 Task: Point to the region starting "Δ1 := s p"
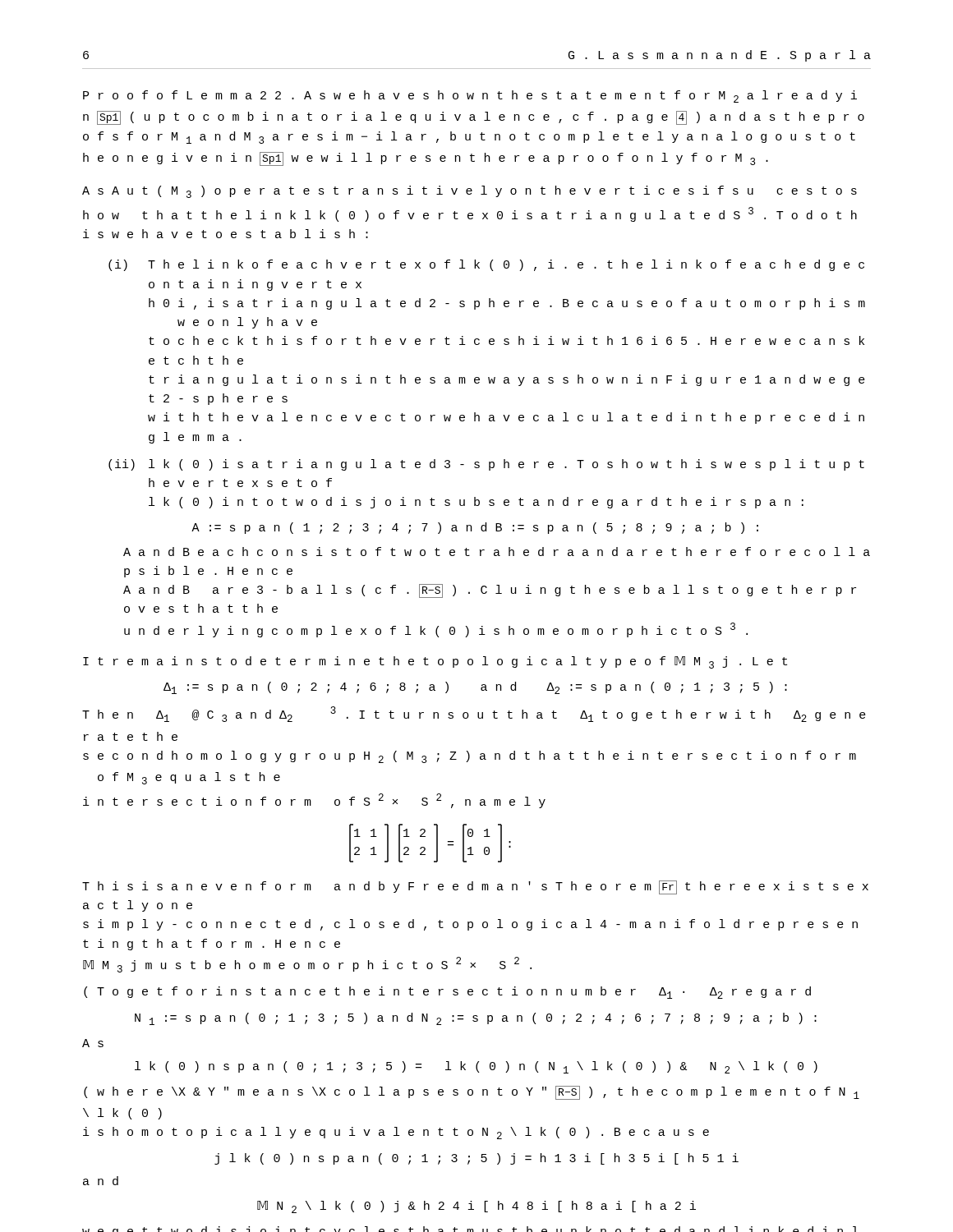pyautogui.click(x=476, y=689)
